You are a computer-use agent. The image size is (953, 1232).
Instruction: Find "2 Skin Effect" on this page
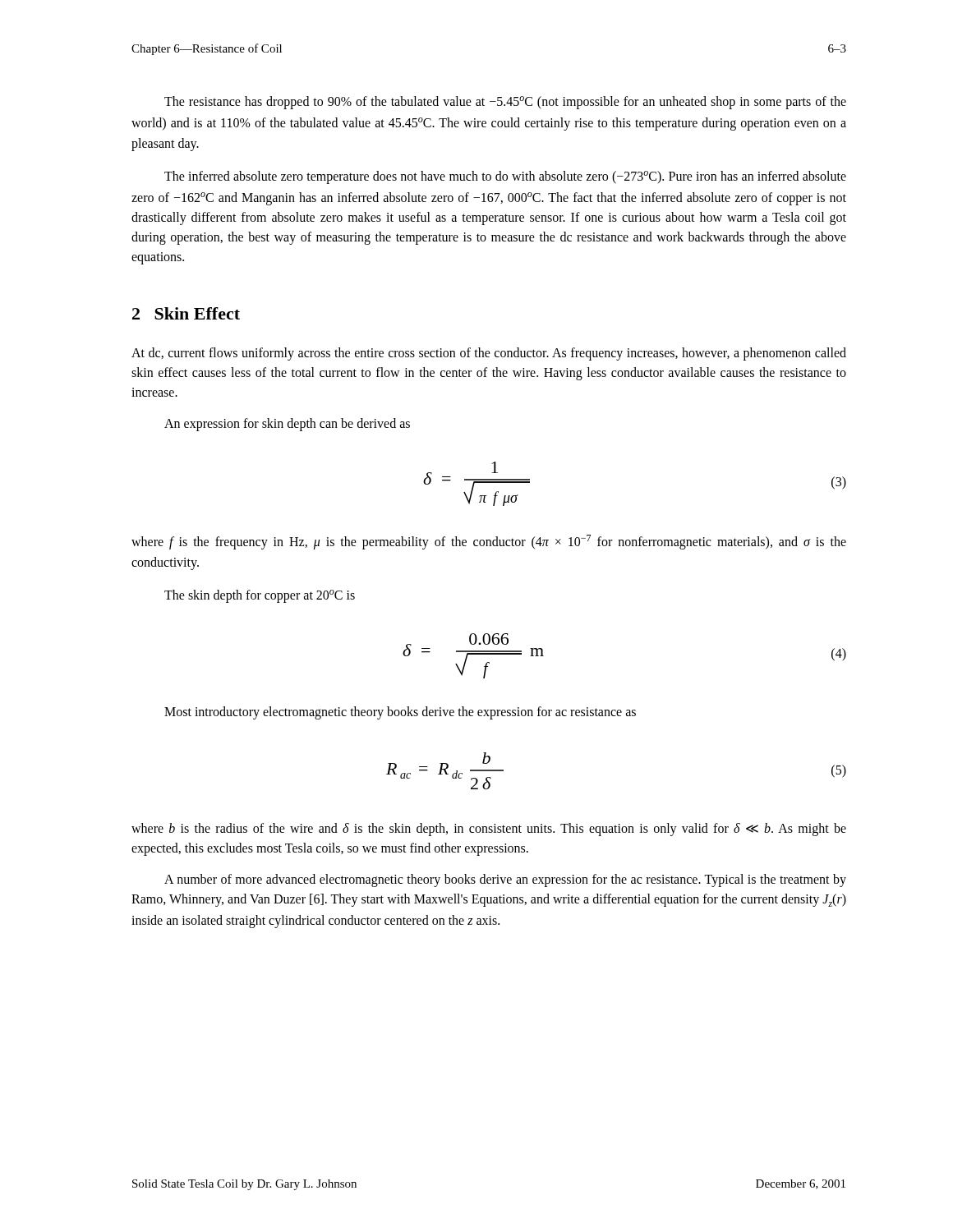pos(186,314)
